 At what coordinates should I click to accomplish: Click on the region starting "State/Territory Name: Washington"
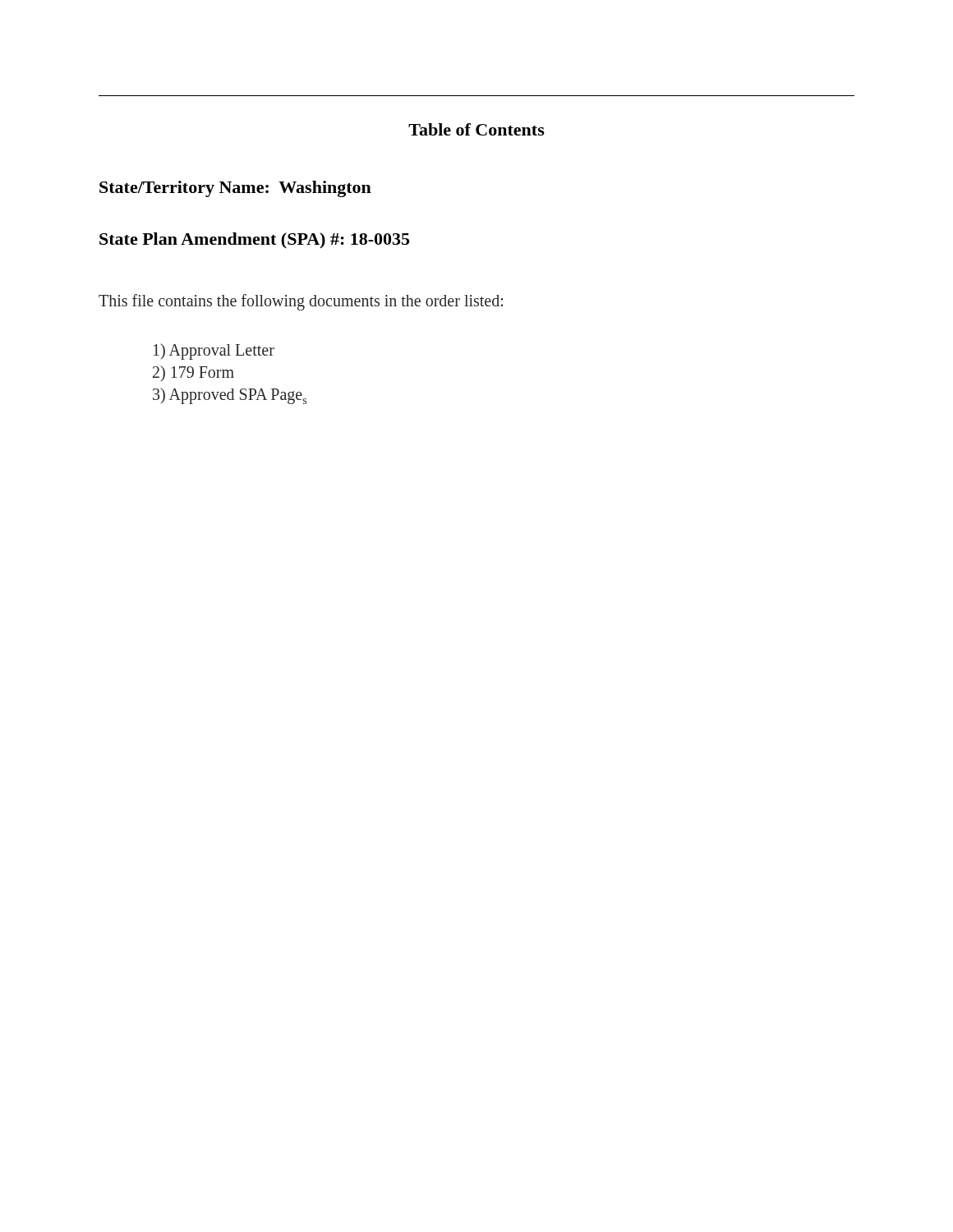(x=235, y=187)
